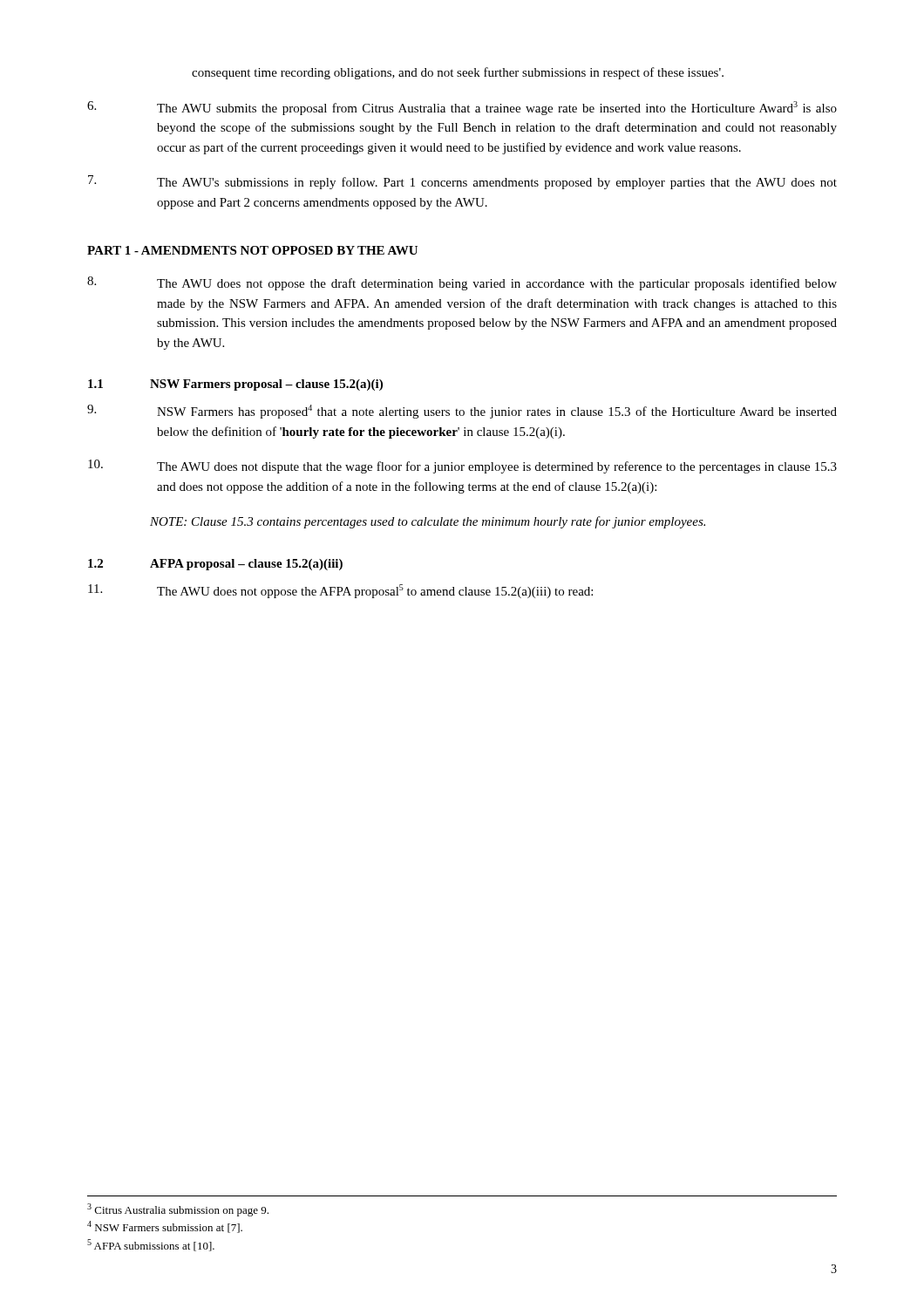Image resolution: width=924 pixels, height=1308 pixels.
Task: Navigate to the element starting "7. The AWU's submissions in reply follow. Part"
Action: 462,192
